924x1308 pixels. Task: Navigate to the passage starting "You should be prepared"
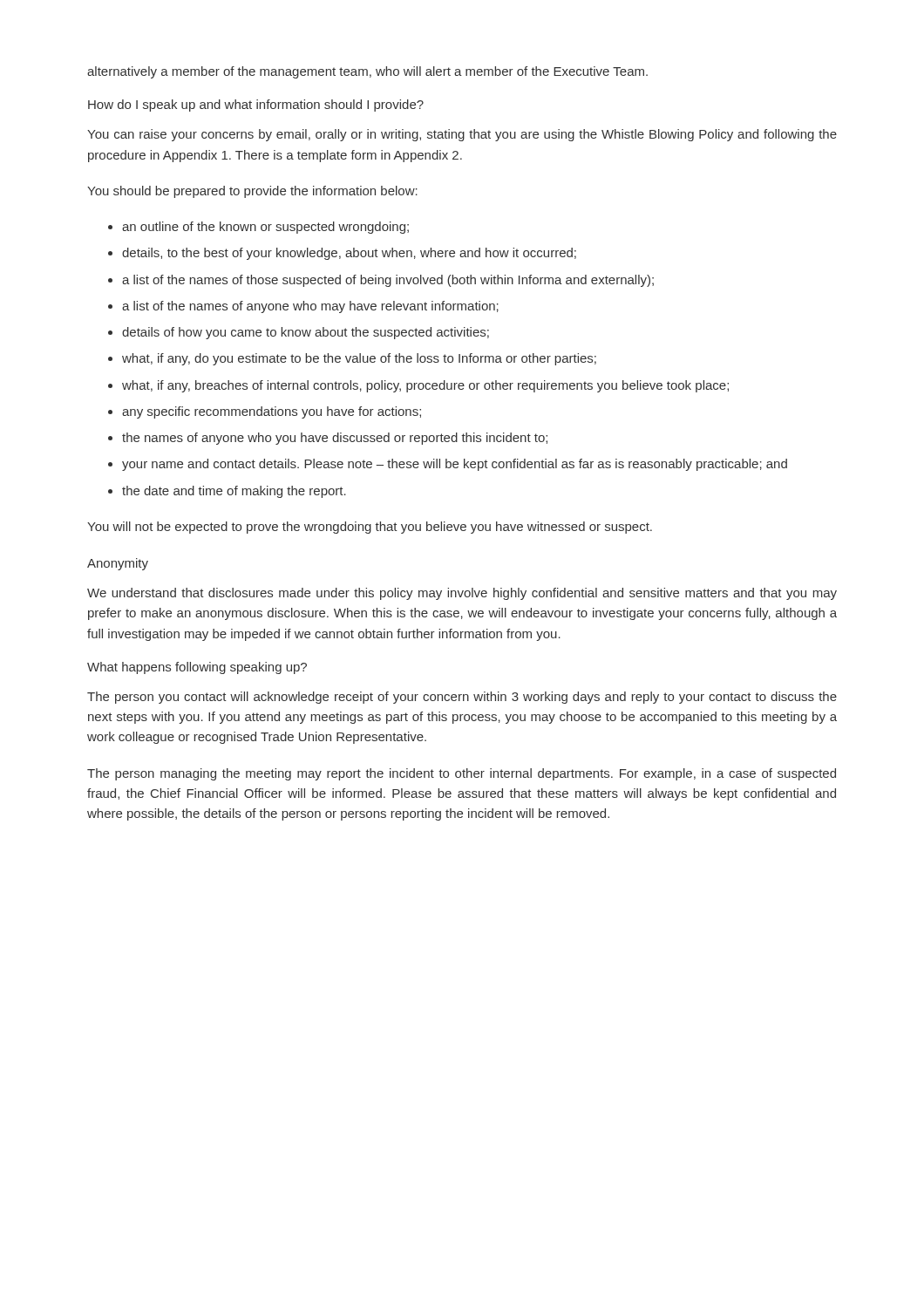[253, 190]
